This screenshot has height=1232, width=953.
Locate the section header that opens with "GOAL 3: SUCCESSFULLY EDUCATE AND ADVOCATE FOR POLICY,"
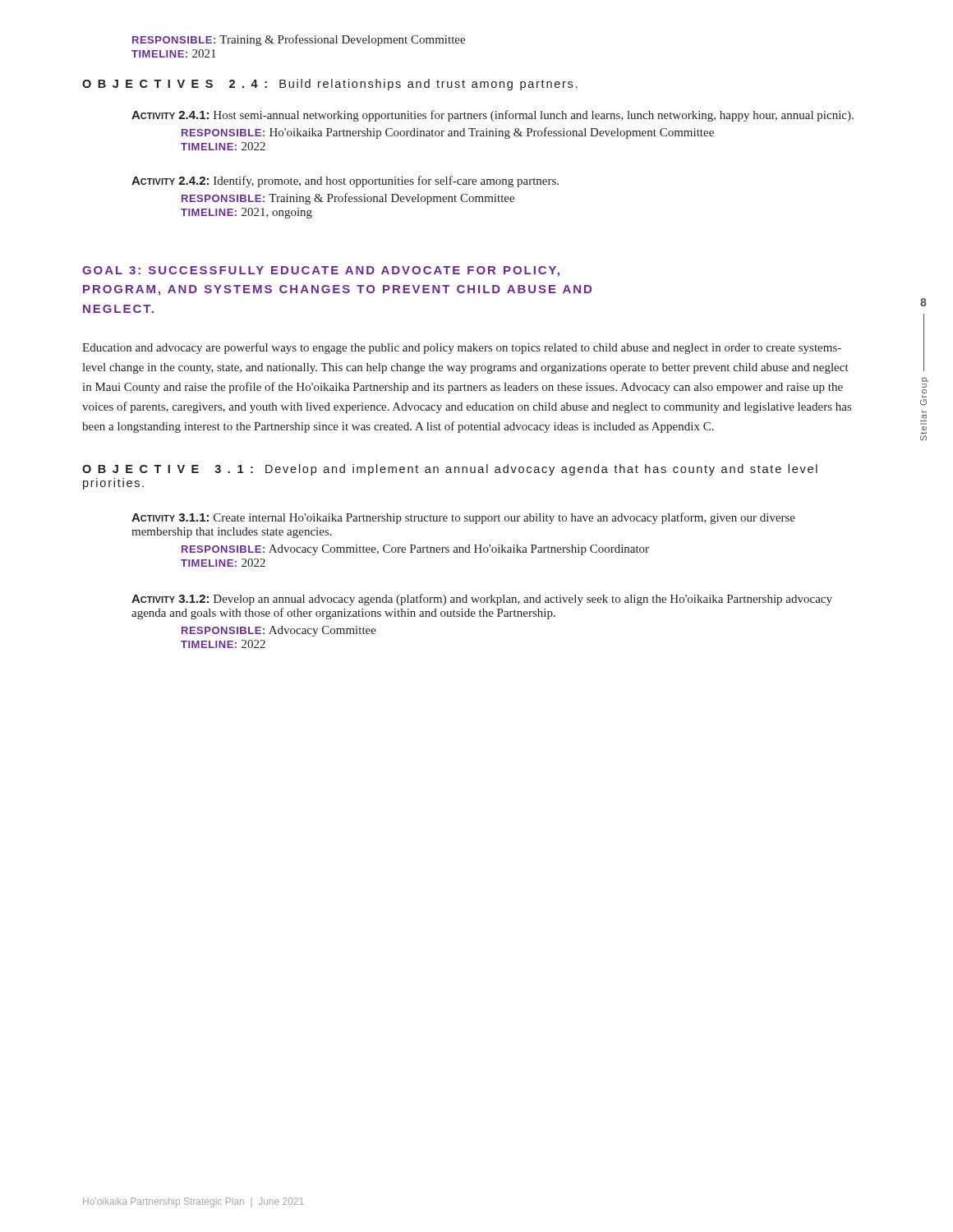tap(468, 289)
